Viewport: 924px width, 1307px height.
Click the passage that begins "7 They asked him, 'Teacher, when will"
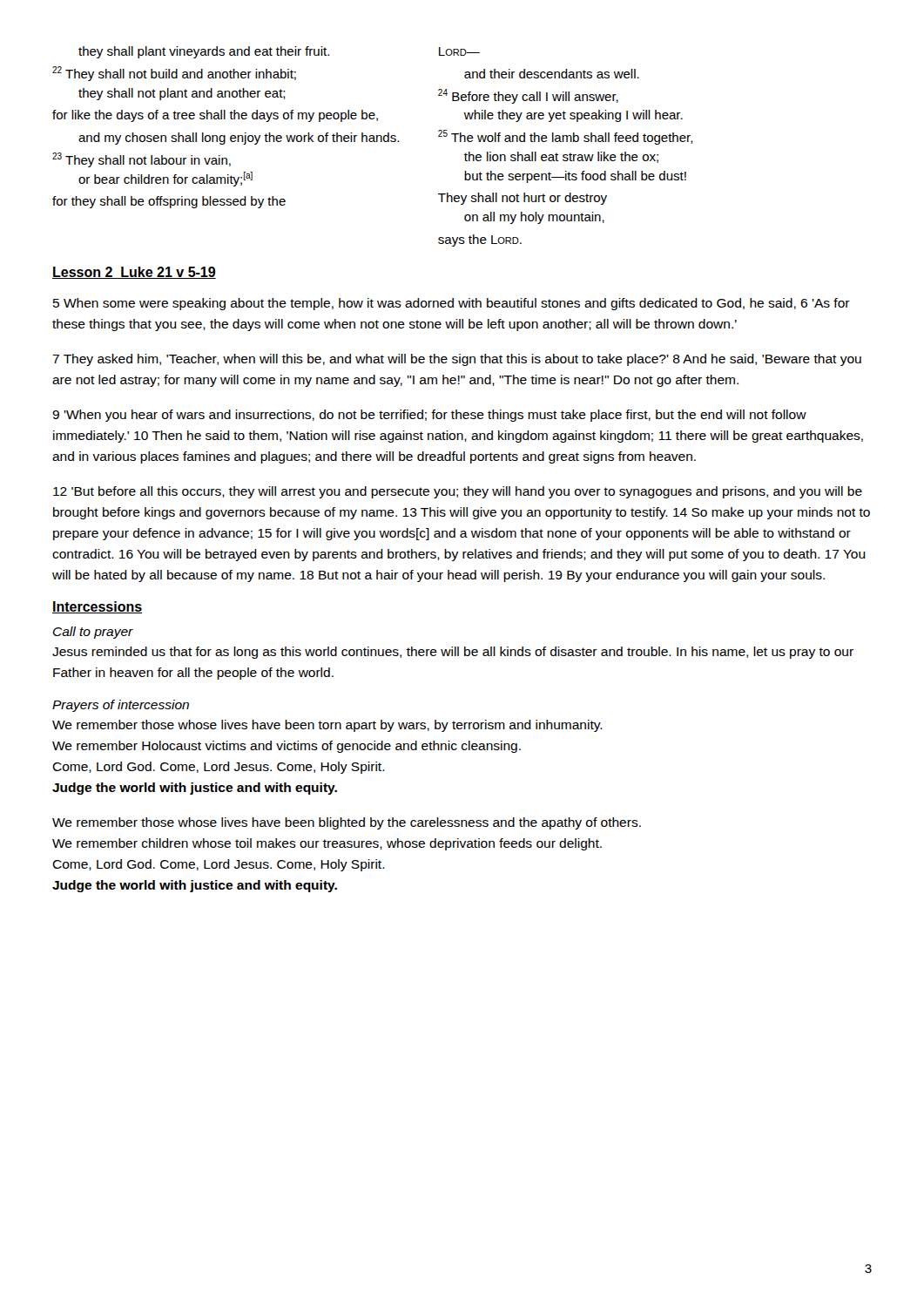457,369
